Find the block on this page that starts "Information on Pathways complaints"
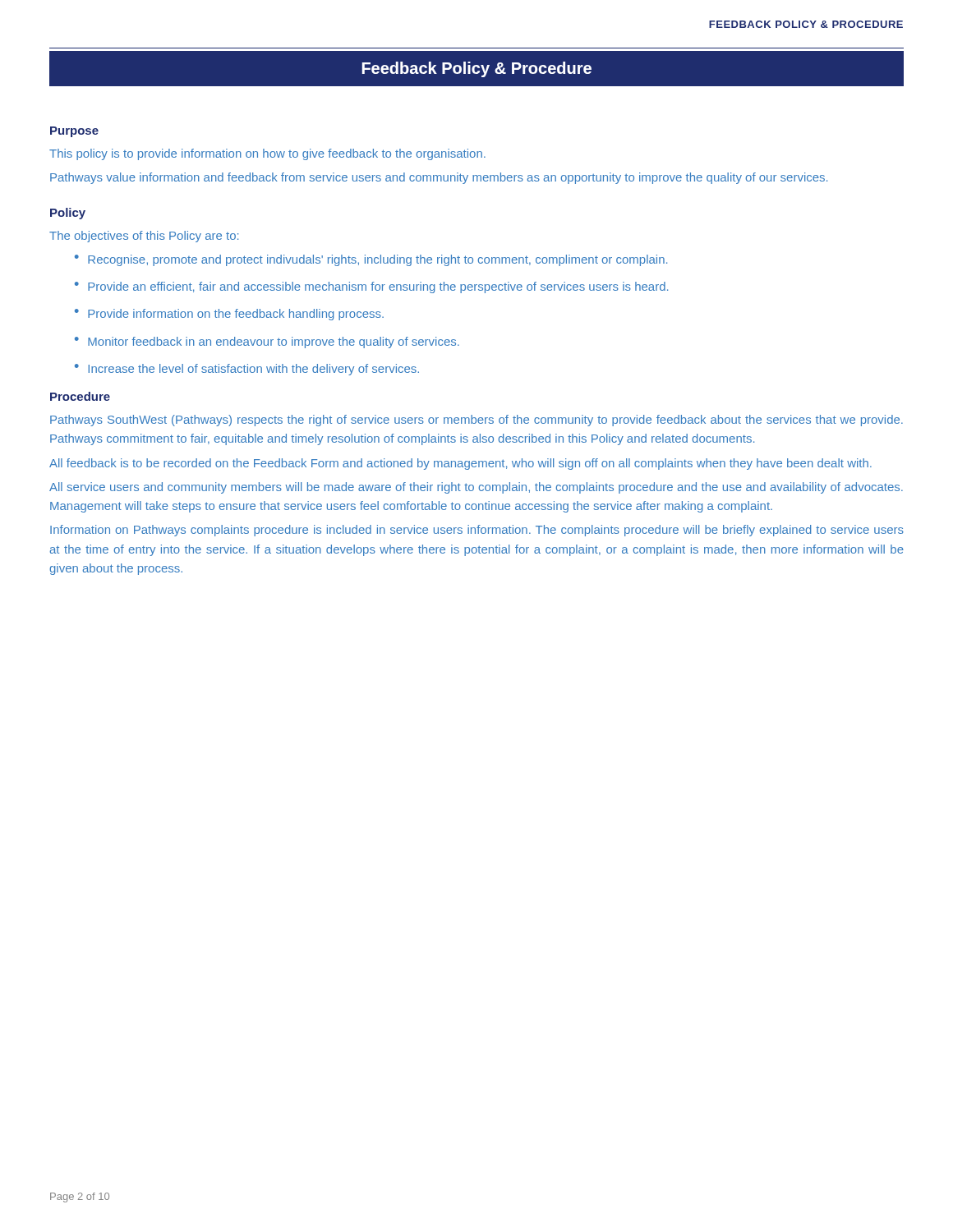The height and width of the screenshot is (1232, 953). pos(476,549)
